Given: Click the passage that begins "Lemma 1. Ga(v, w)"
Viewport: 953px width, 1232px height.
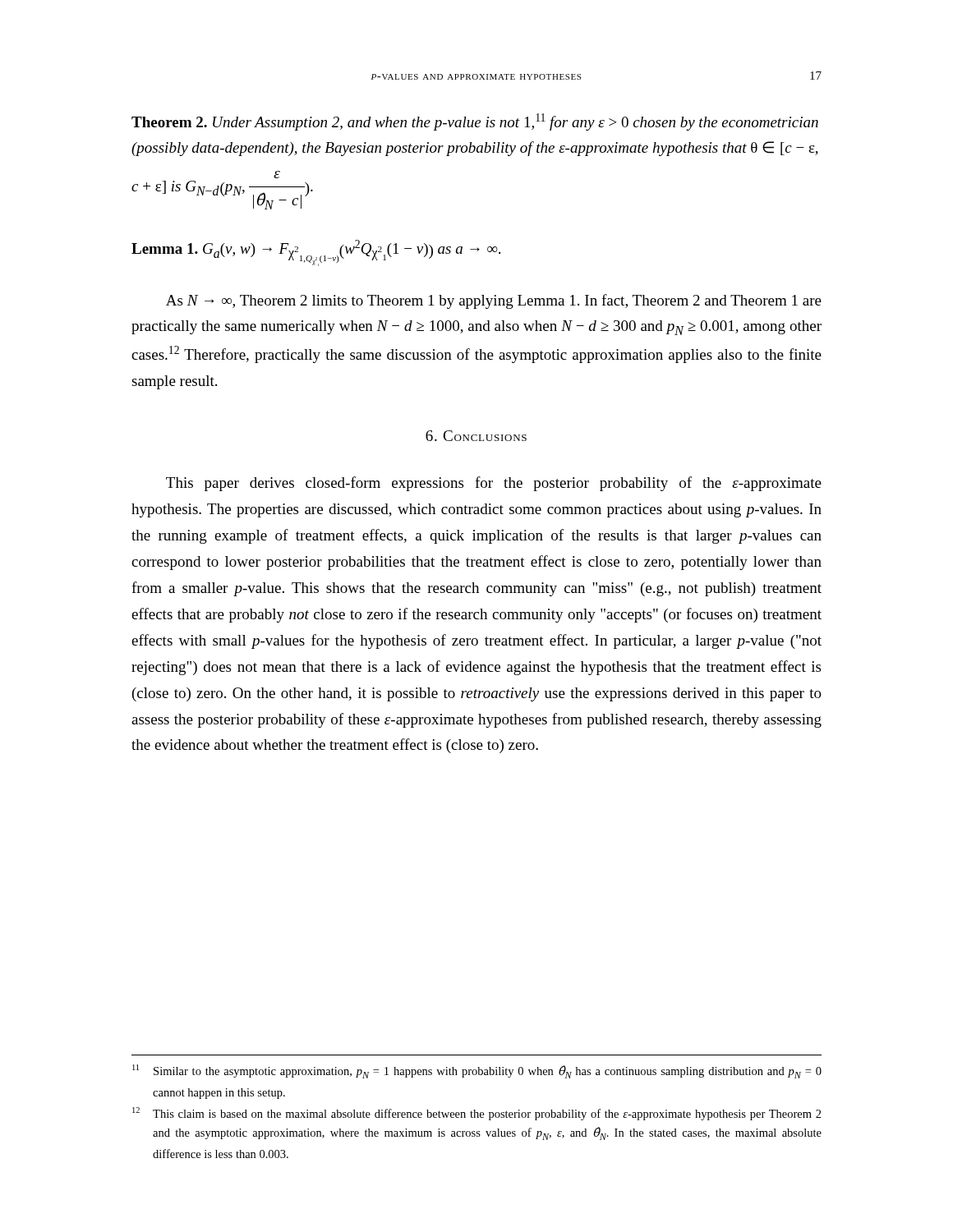Looking at the screenshot, I should 476,252.
